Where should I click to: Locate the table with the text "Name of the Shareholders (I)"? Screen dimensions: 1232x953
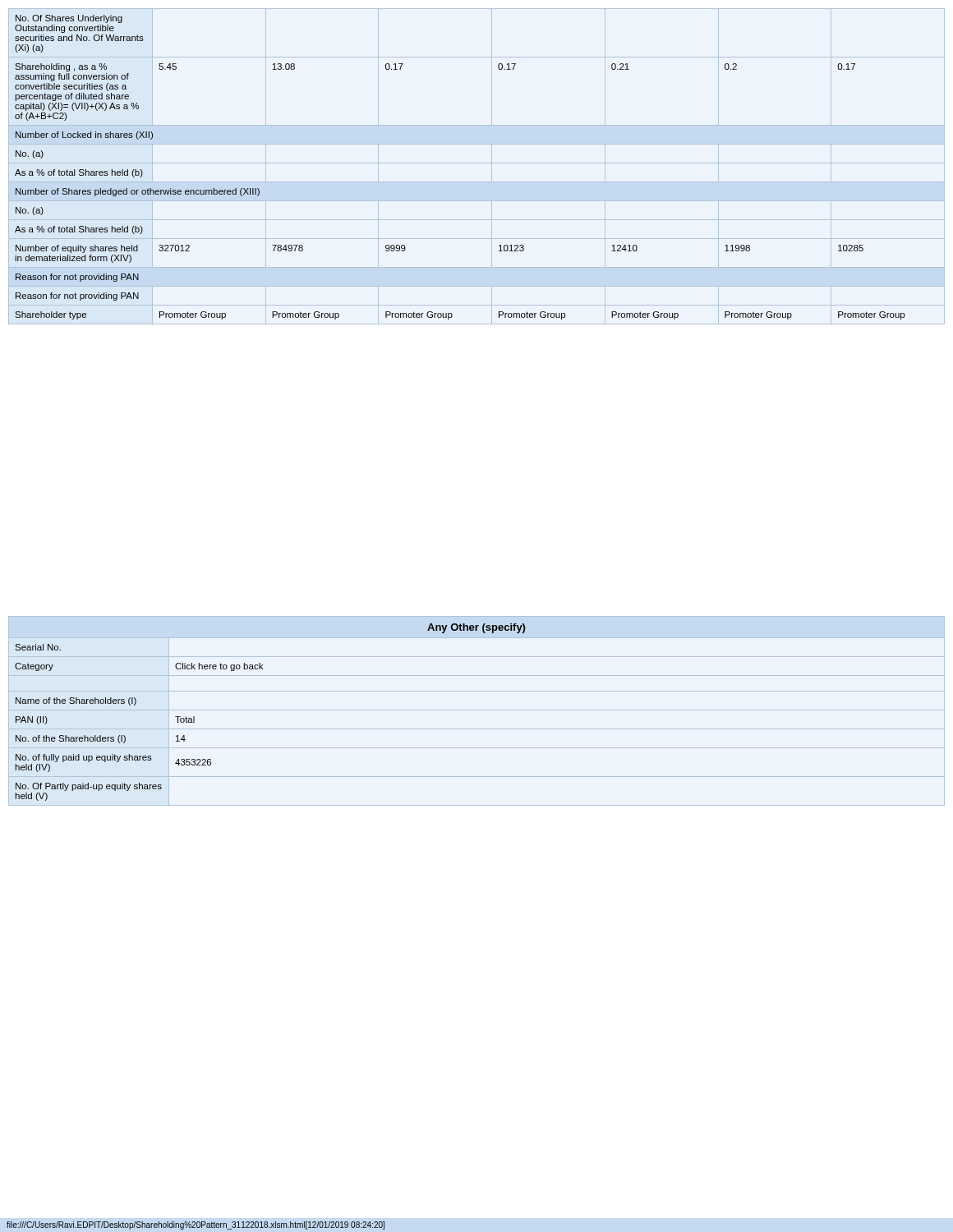[x=476, y=711]
